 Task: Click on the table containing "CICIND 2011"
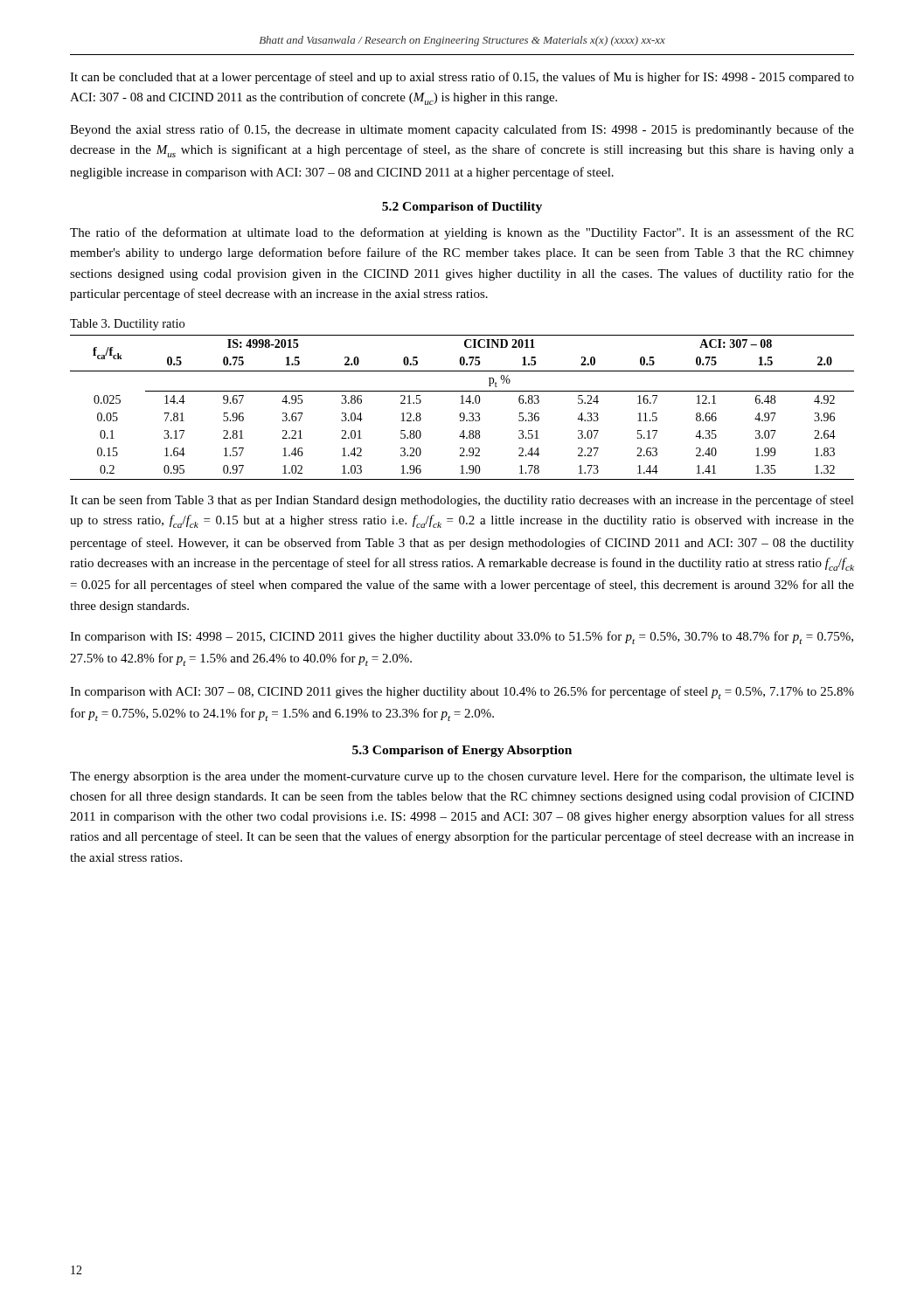[462, 407]
